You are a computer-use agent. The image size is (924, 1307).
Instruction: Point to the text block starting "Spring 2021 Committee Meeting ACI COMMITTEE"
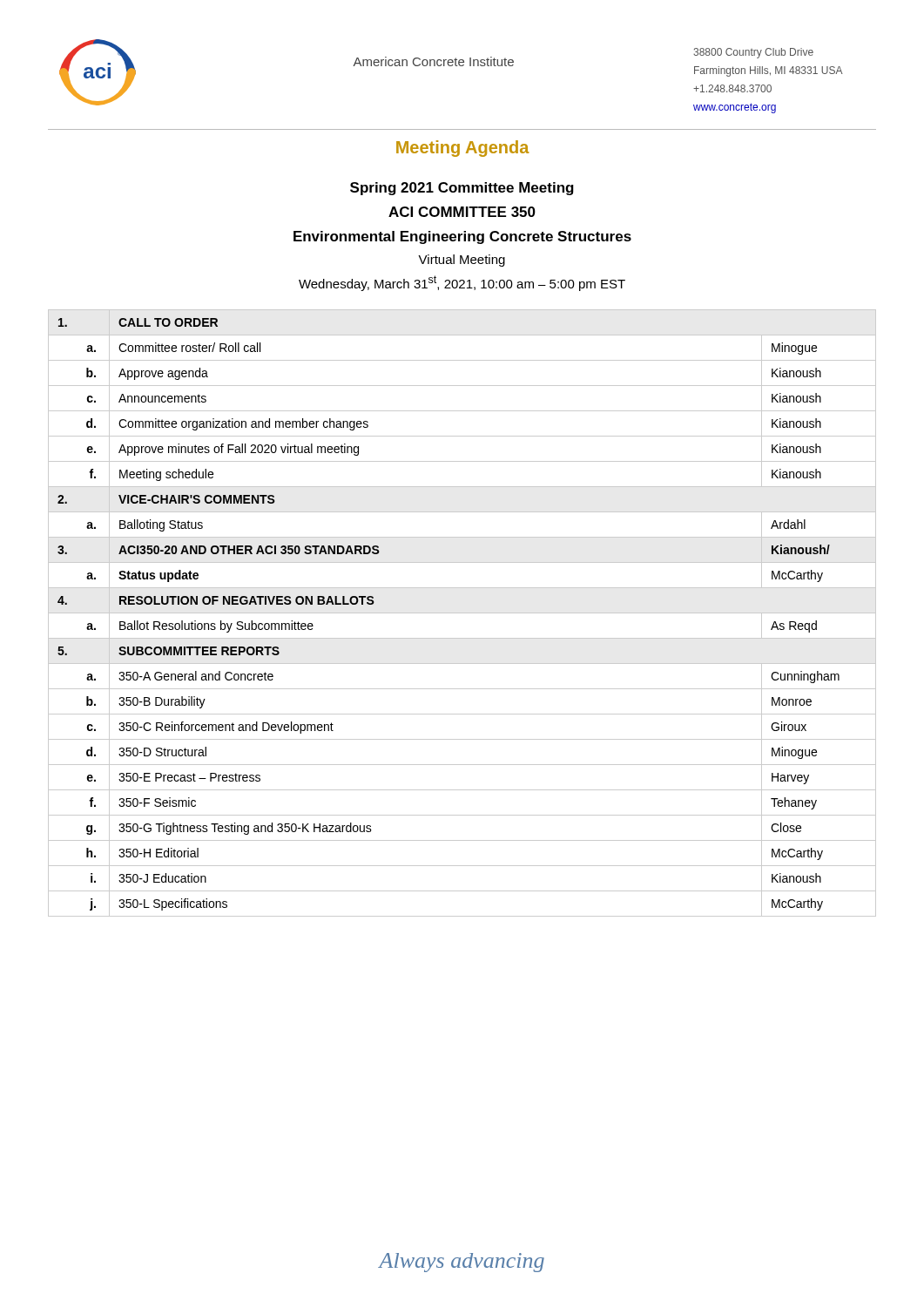462,236
